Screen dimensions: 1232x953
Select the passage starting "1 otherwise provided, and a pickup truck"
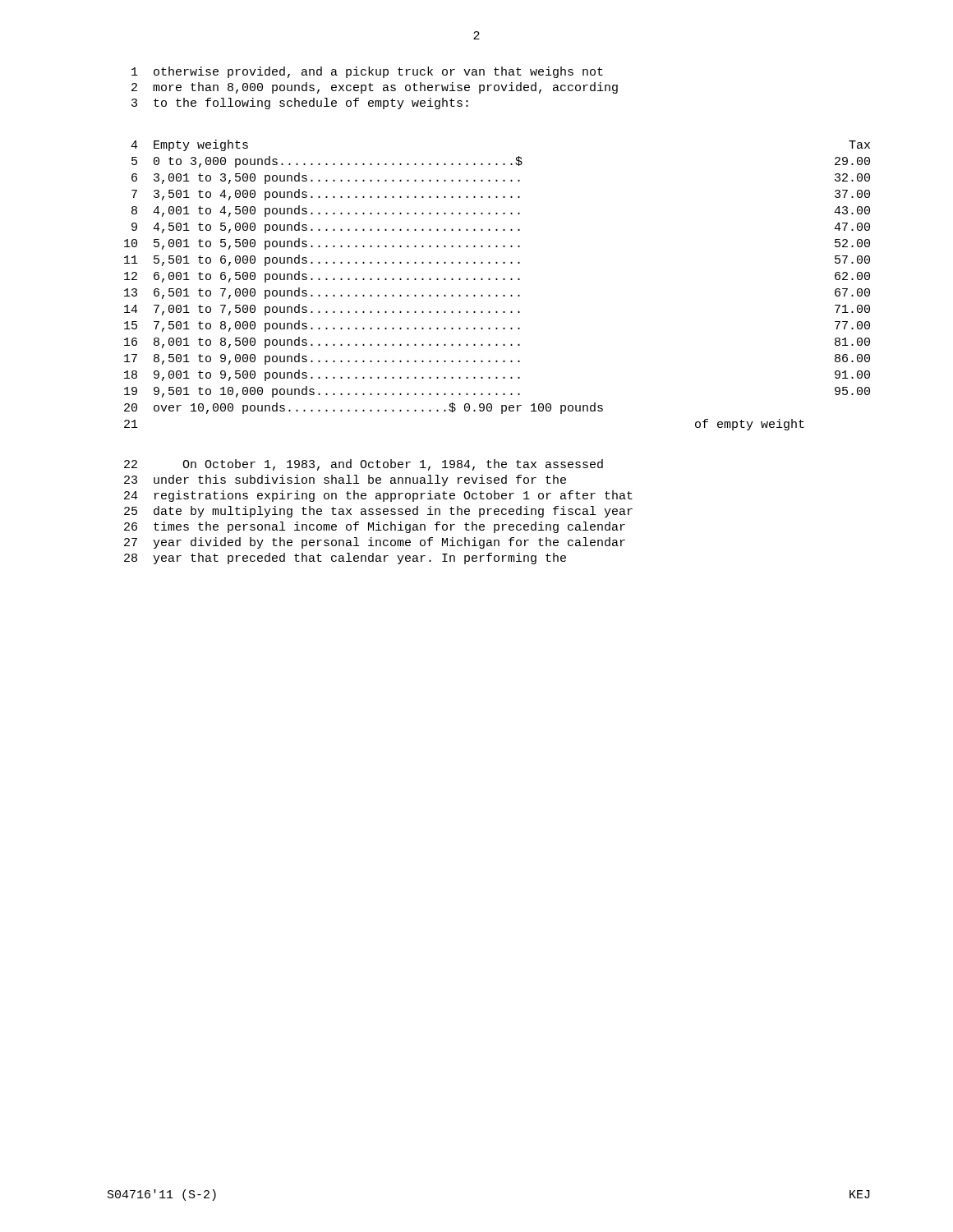coord(489,73)
